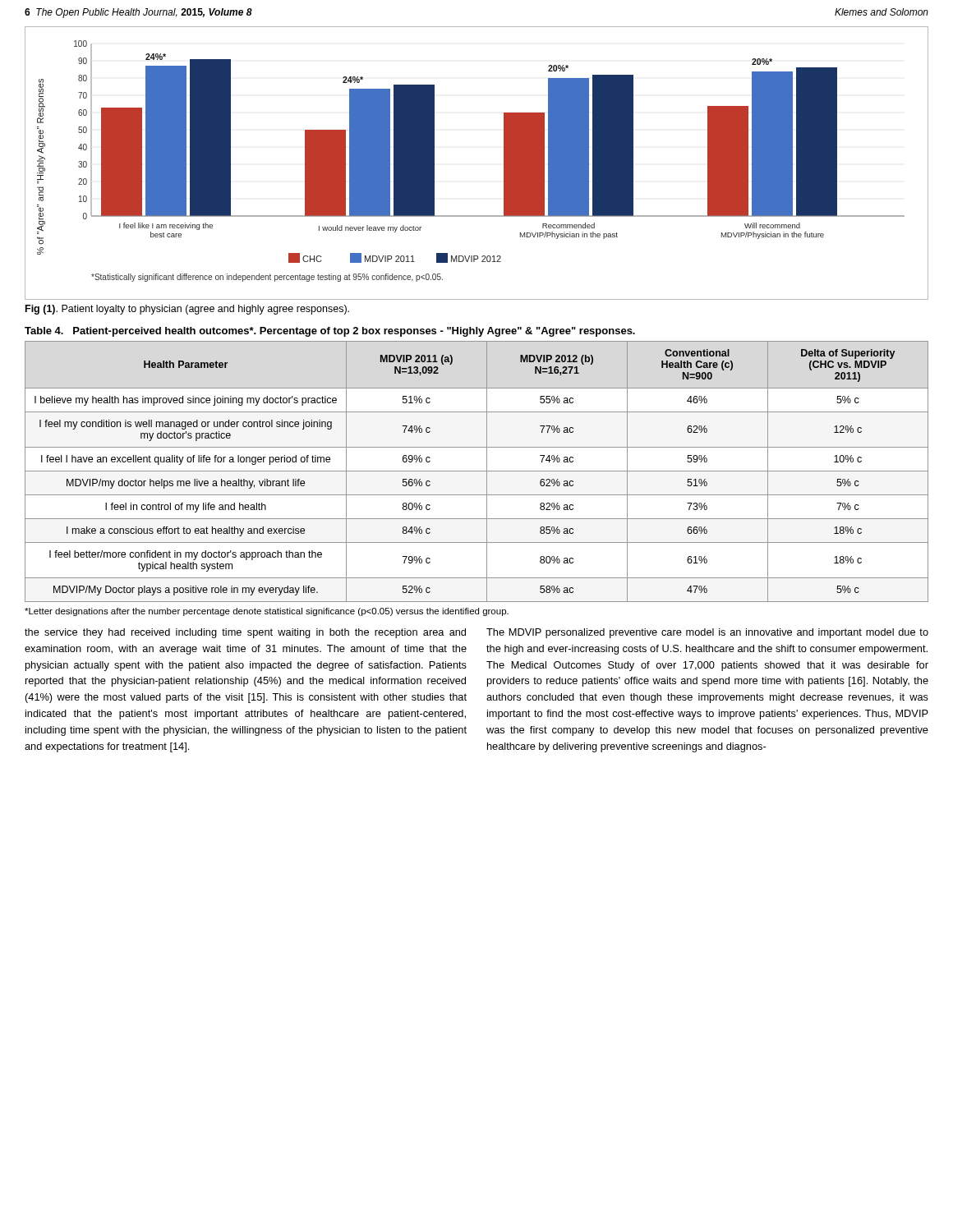953x1232 pixels.
Task: Find the table
Action: click(476, 471)
